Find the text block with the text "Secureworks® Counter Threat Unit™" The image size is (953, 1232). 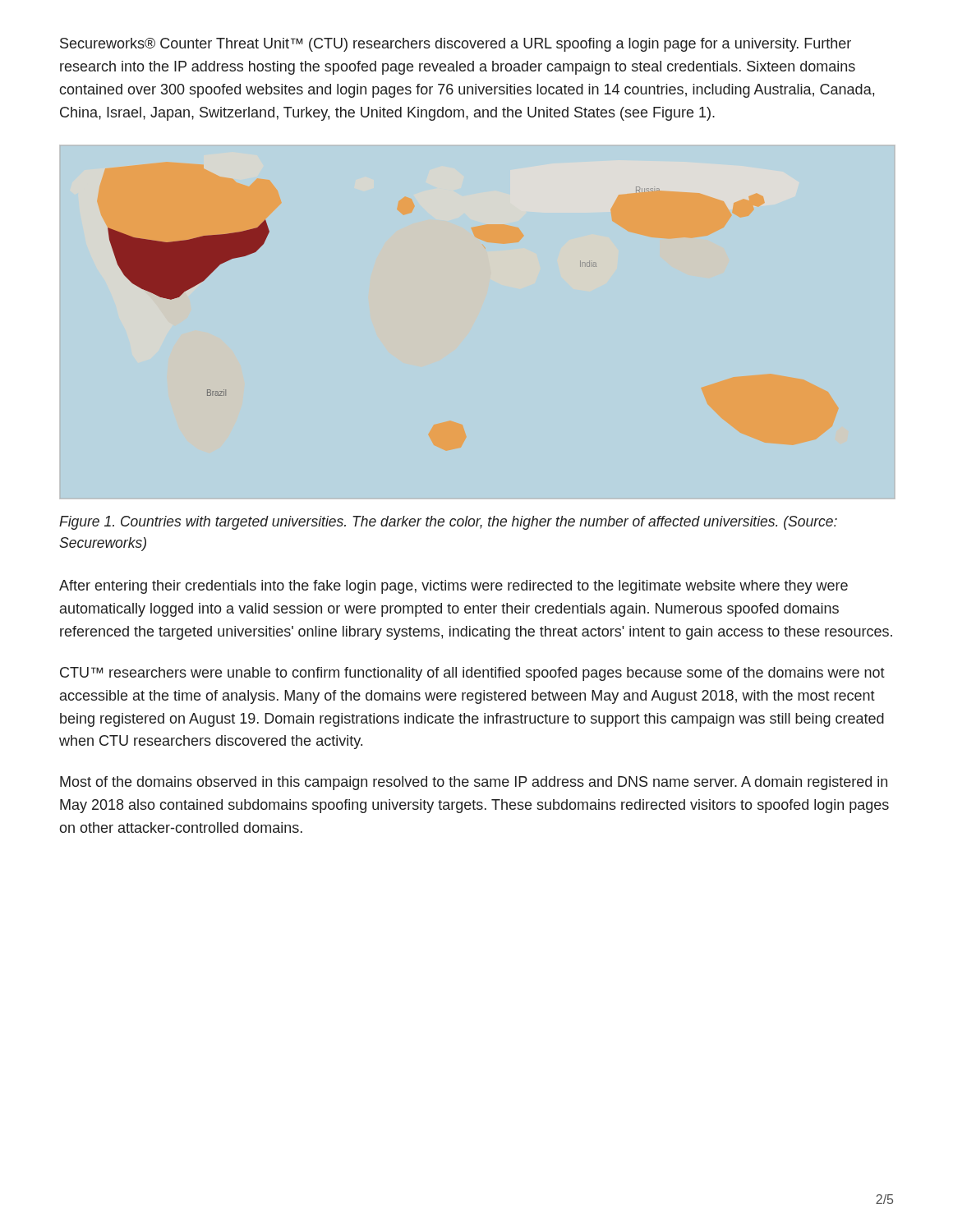point(467,78)
